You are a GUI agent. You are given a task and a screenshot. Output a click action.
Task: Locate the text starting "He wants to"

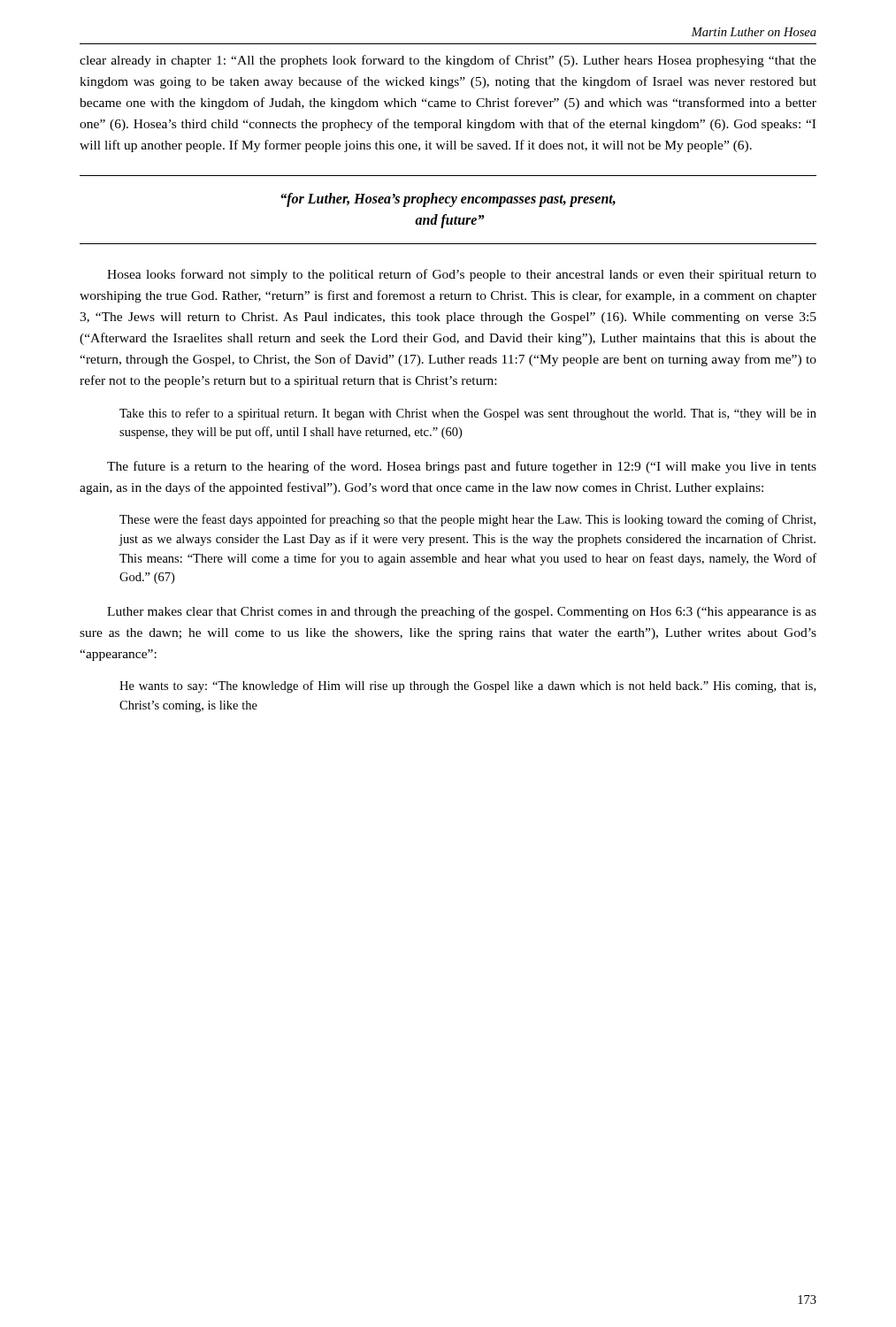[x=468, y=696]
